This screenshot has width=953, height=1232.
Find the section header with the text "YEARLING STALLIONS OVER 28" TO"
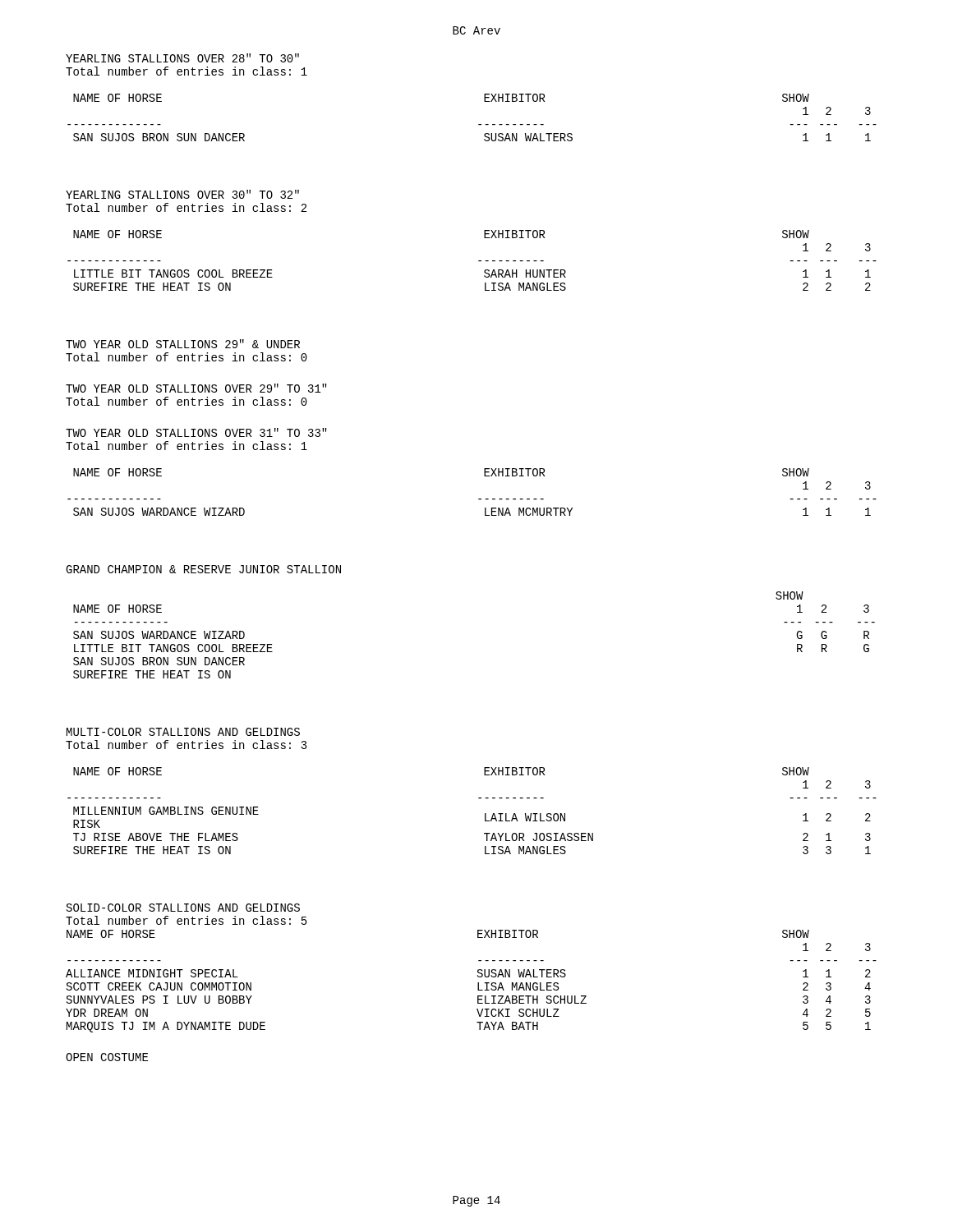click(187, 66)
